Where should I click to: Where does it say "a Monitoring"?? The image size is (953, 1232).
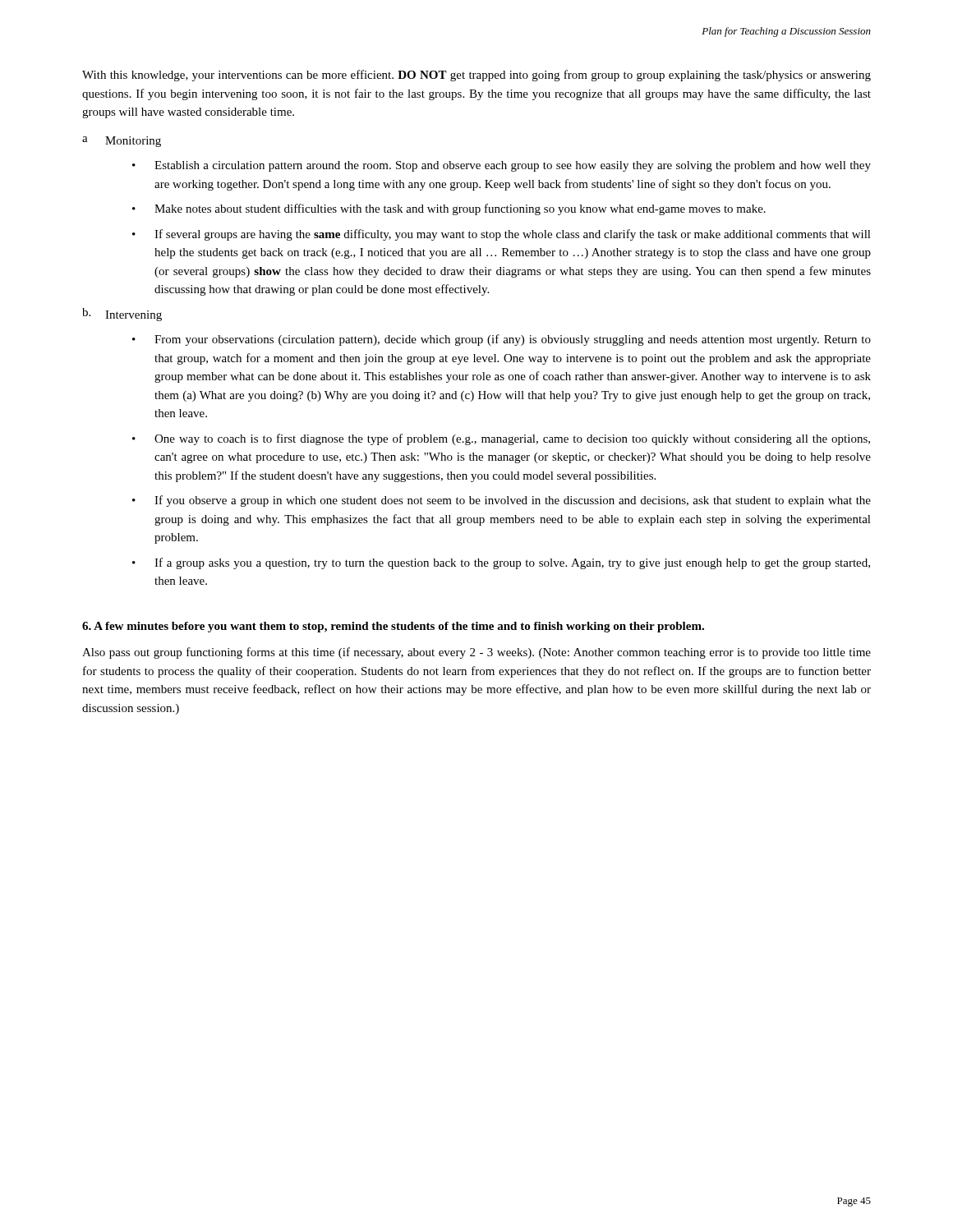pyautogui.click(x=122, y=142)
